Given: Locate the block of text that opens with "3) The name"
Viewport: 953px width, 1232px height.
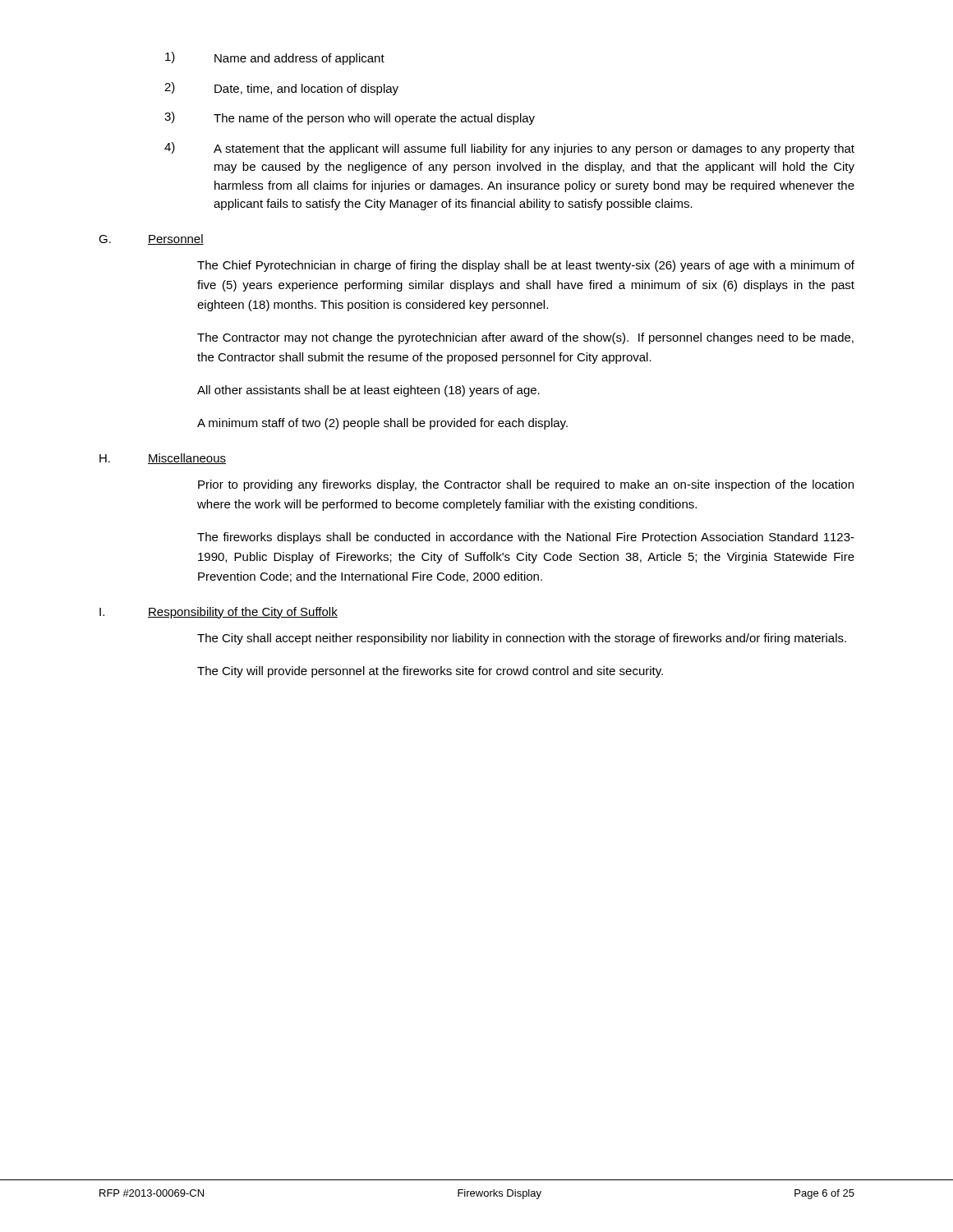Looking at the screenshot, I should click(x=509, y=119).
